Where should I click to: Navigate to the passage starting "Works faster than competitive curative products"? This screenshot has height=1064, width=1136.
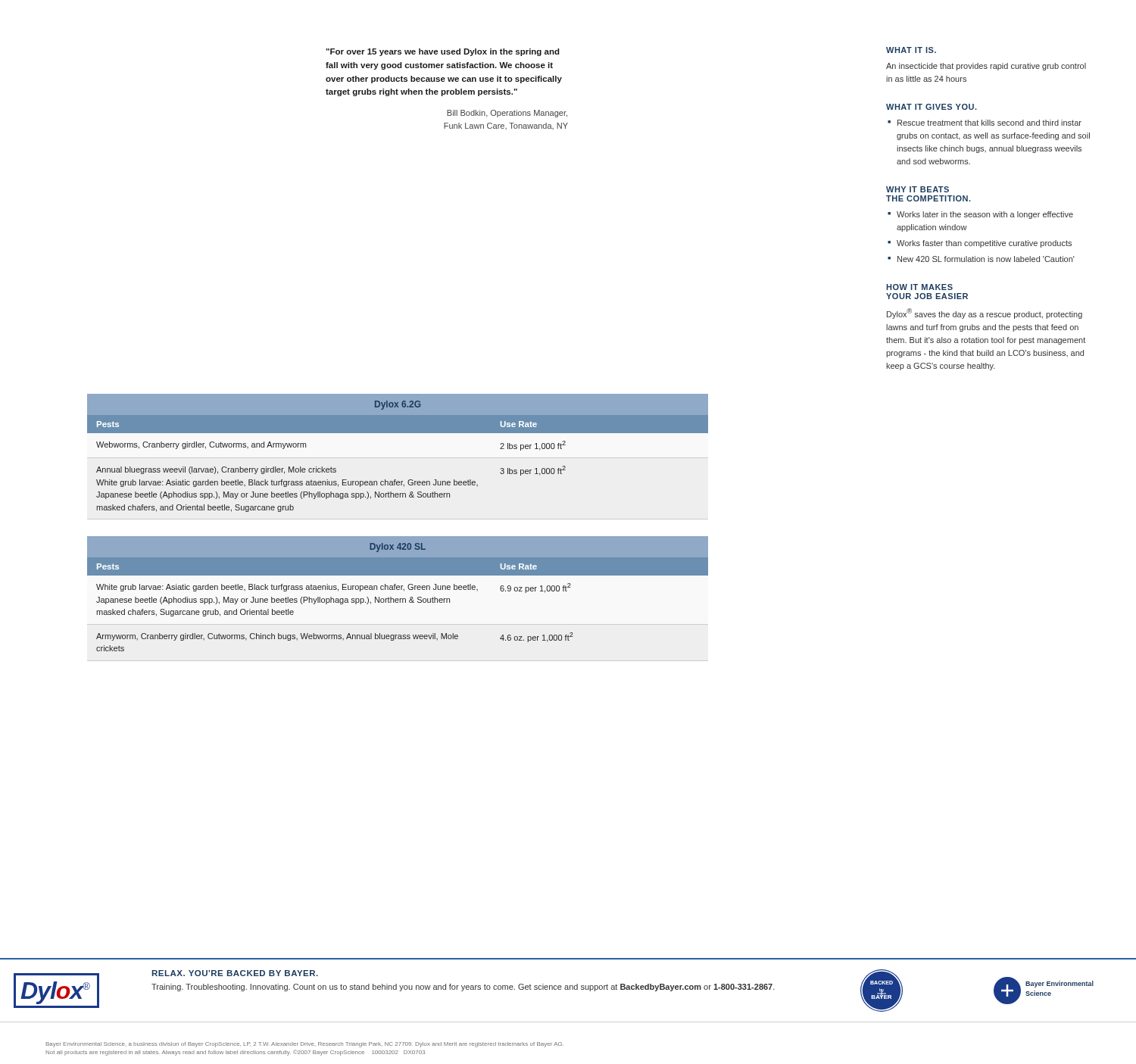click(x=984, y=243)
